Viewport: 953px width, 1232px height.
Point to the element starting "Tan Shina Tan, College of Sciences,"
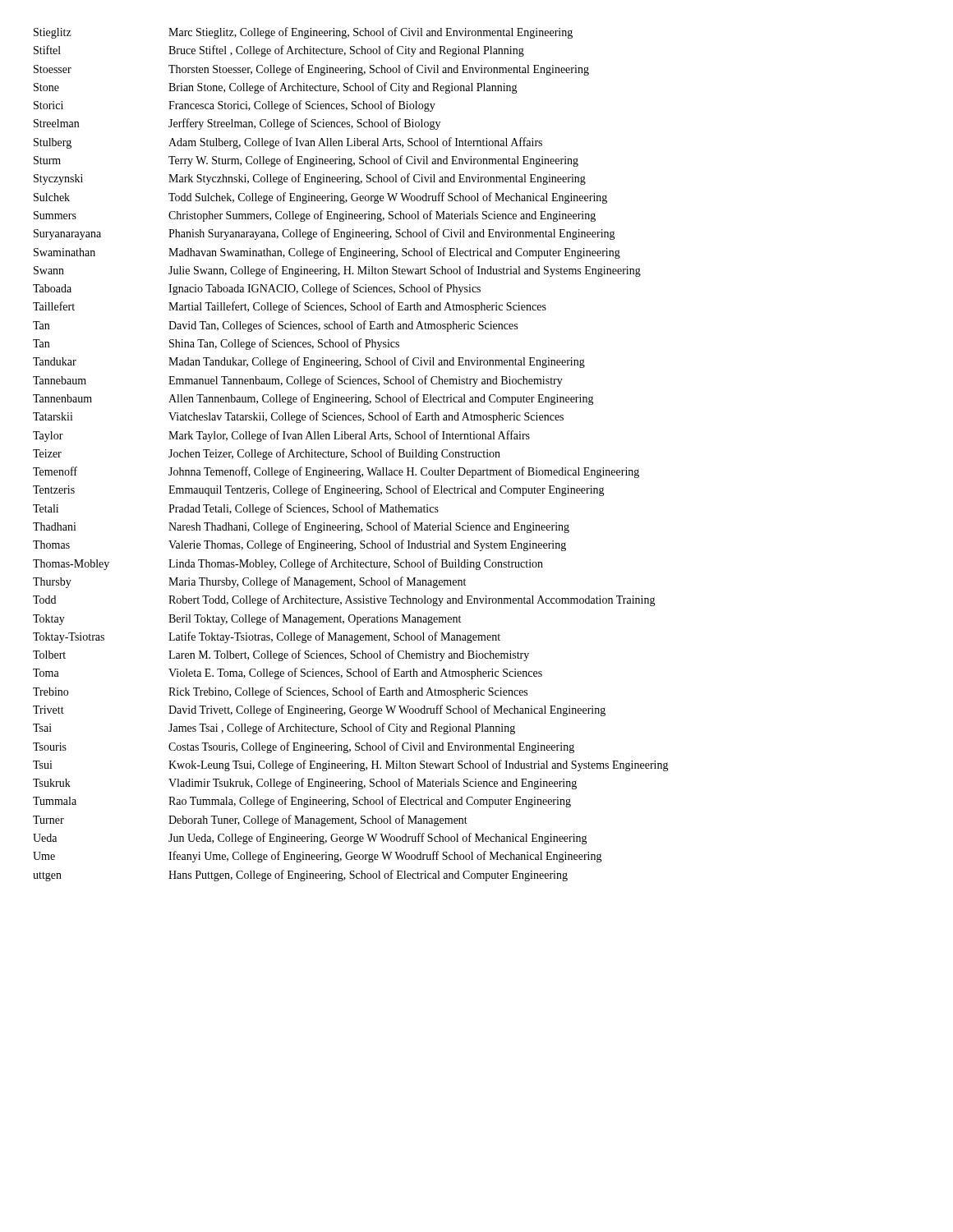216,344
